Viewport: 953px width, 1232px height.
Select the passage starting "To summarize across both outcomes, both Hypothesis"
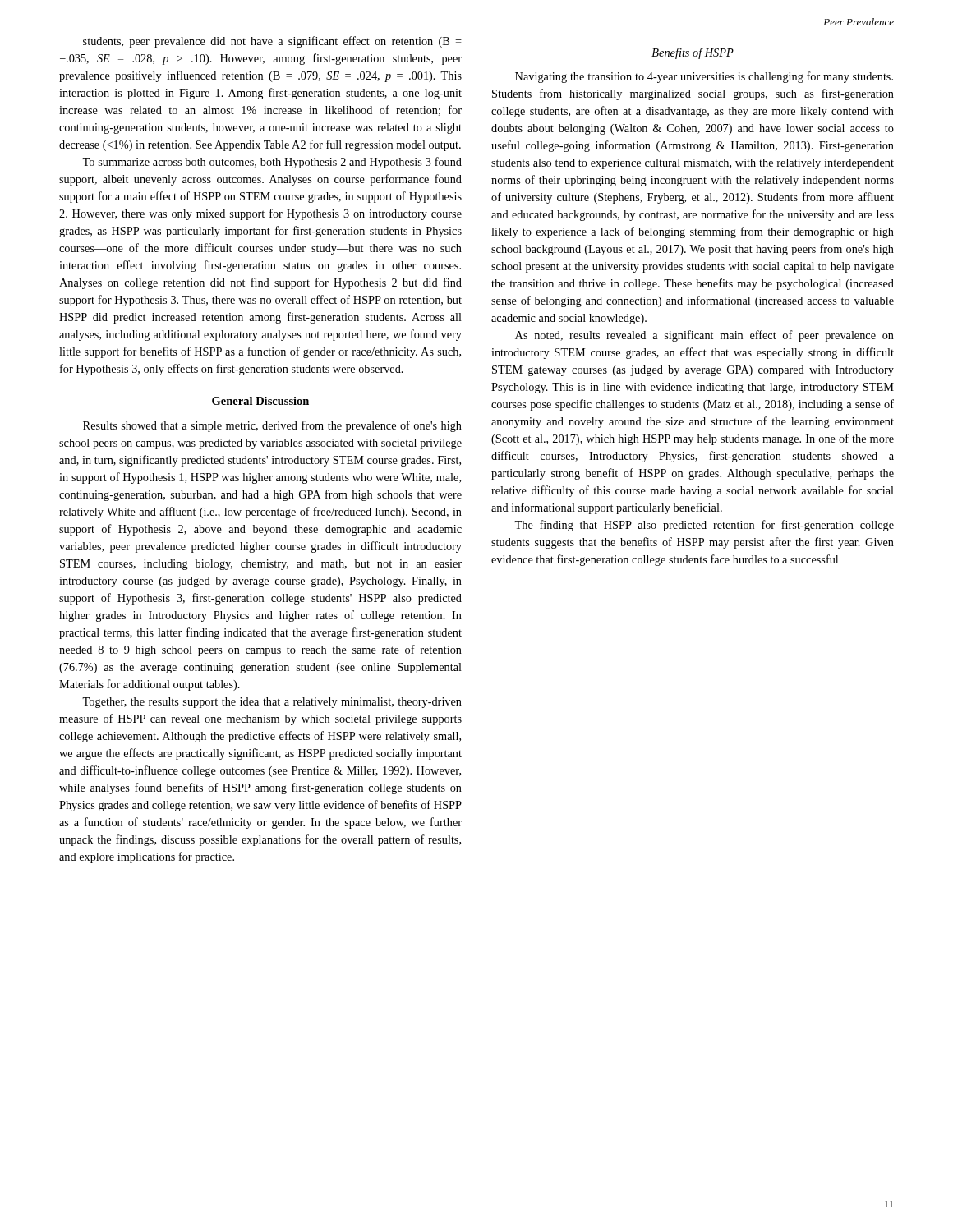click(260, 266)
